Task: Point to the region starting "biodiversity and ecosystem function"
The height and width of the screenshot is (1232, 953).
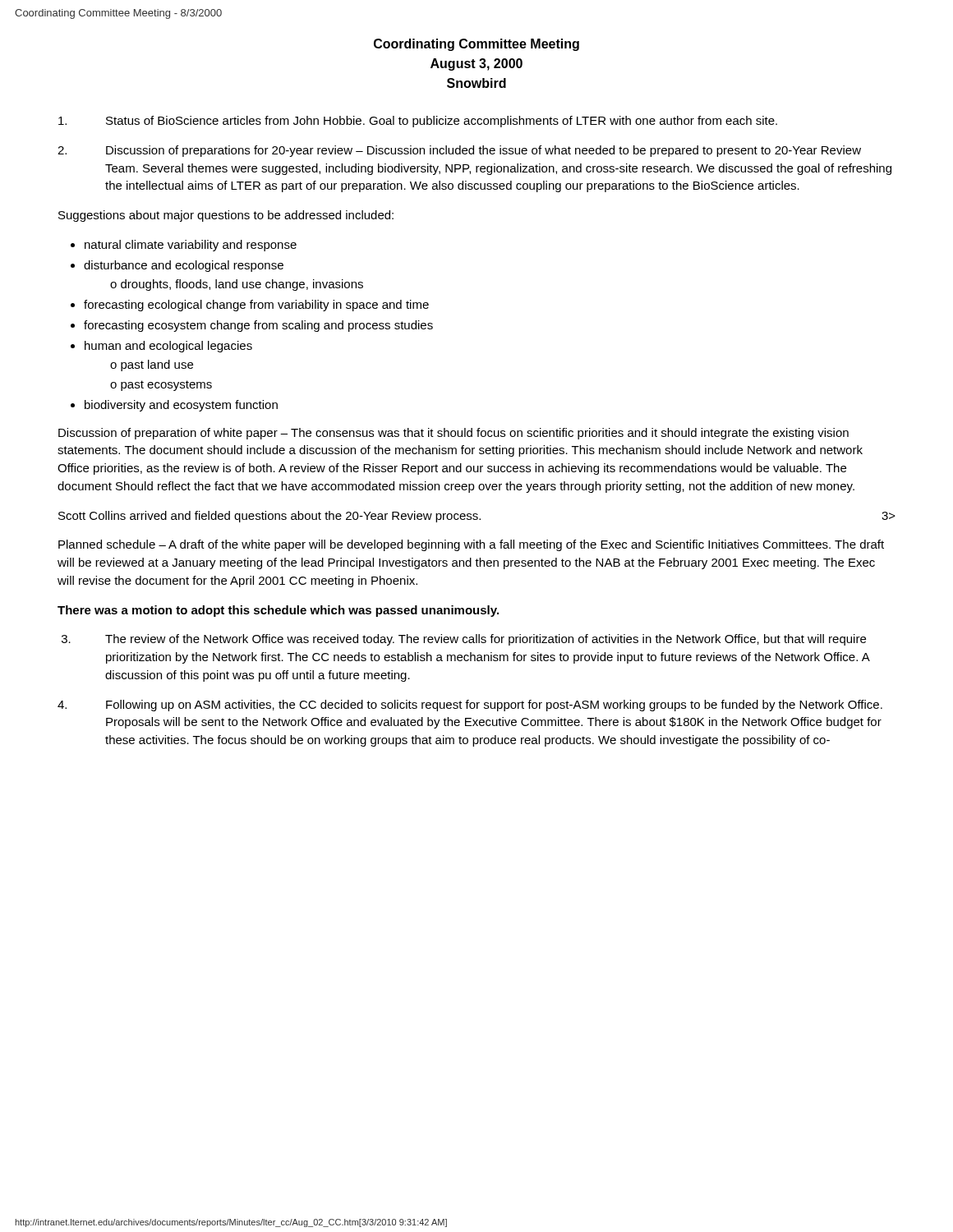Action: pyautogui.click(x=181, y=404)
